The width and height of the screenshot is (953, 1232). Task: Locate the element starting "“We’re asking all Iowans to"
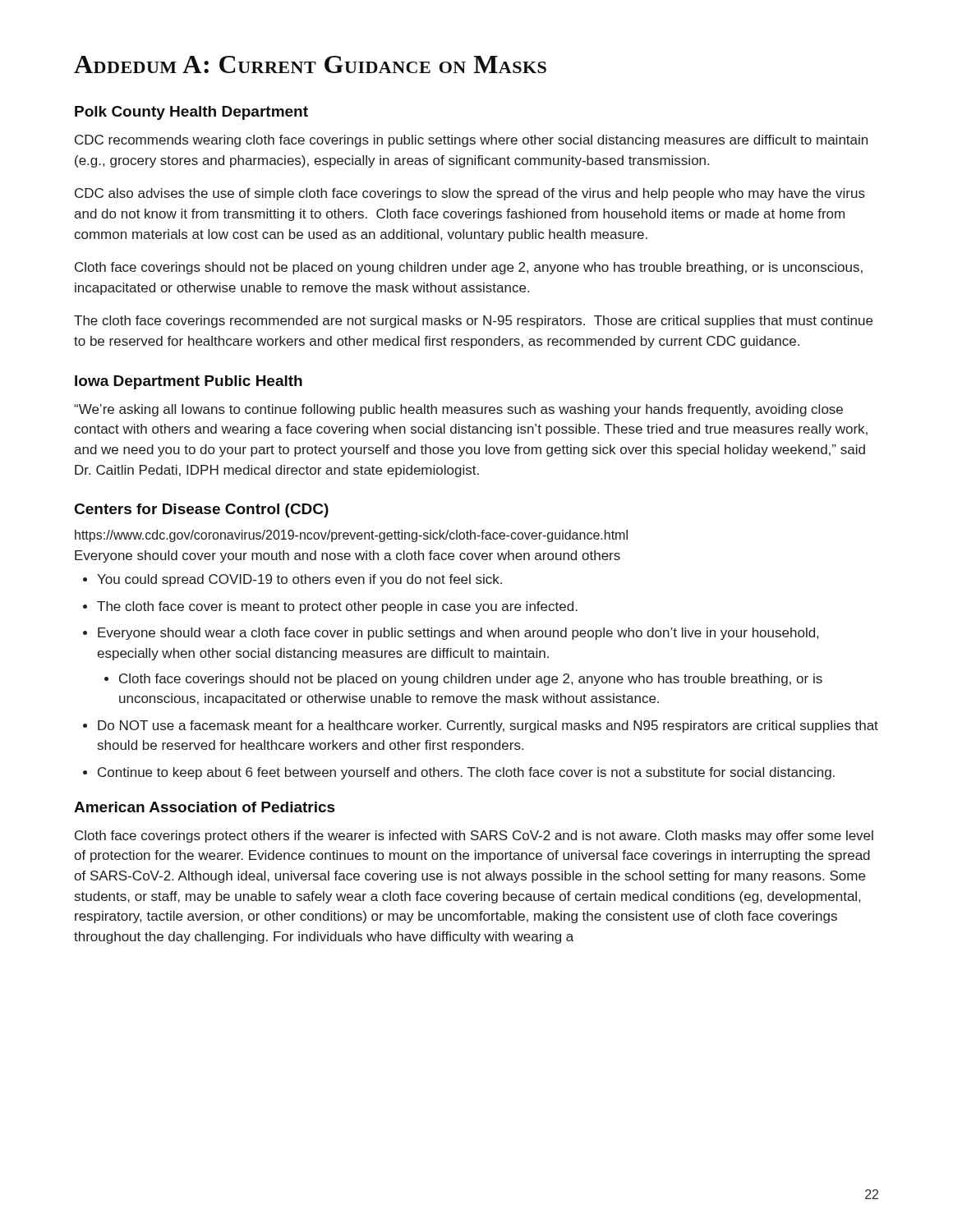471,440
